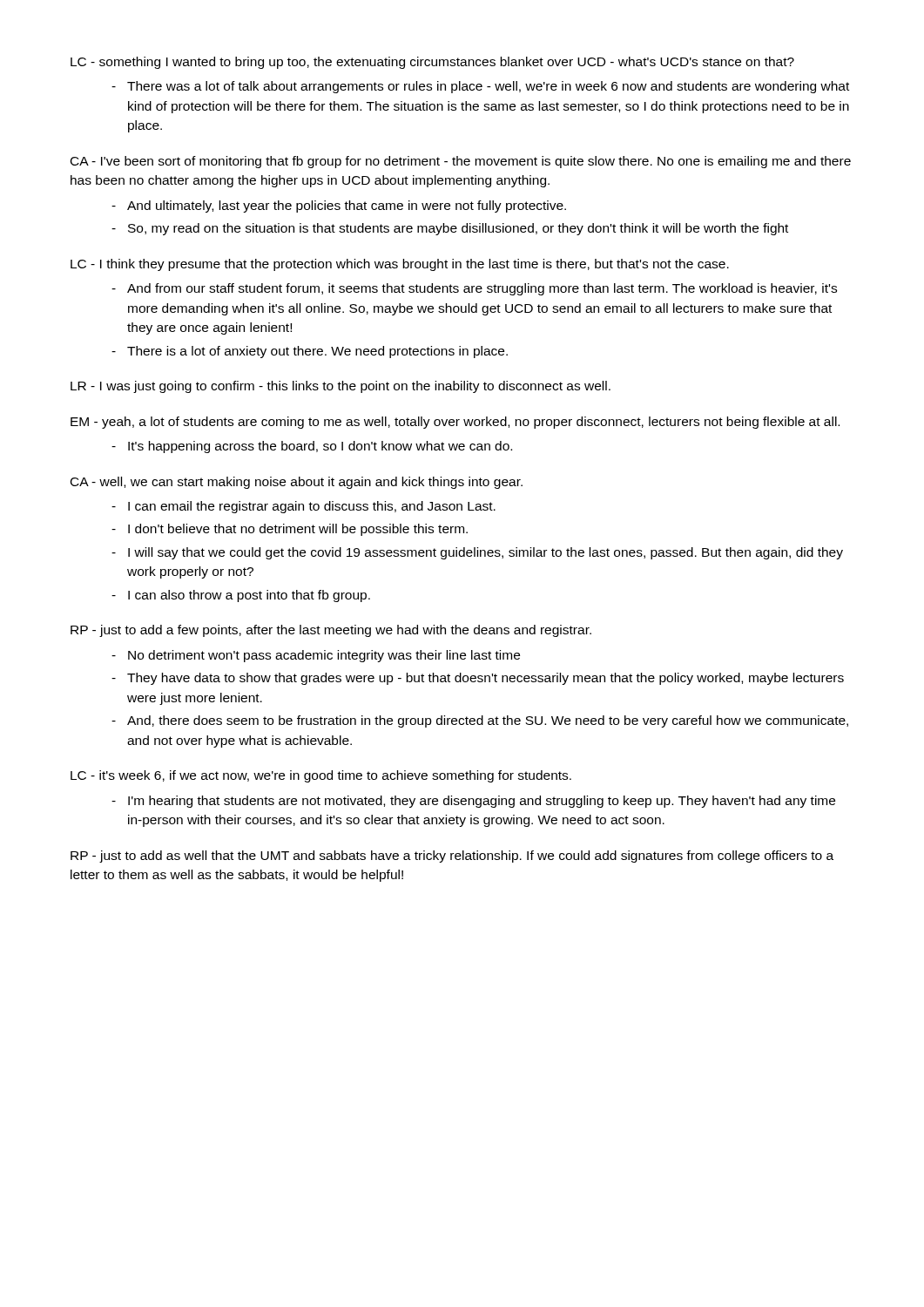
Task: Point to the passage starting "There is a lot of anxiety out there."
Action: point(318,350)
